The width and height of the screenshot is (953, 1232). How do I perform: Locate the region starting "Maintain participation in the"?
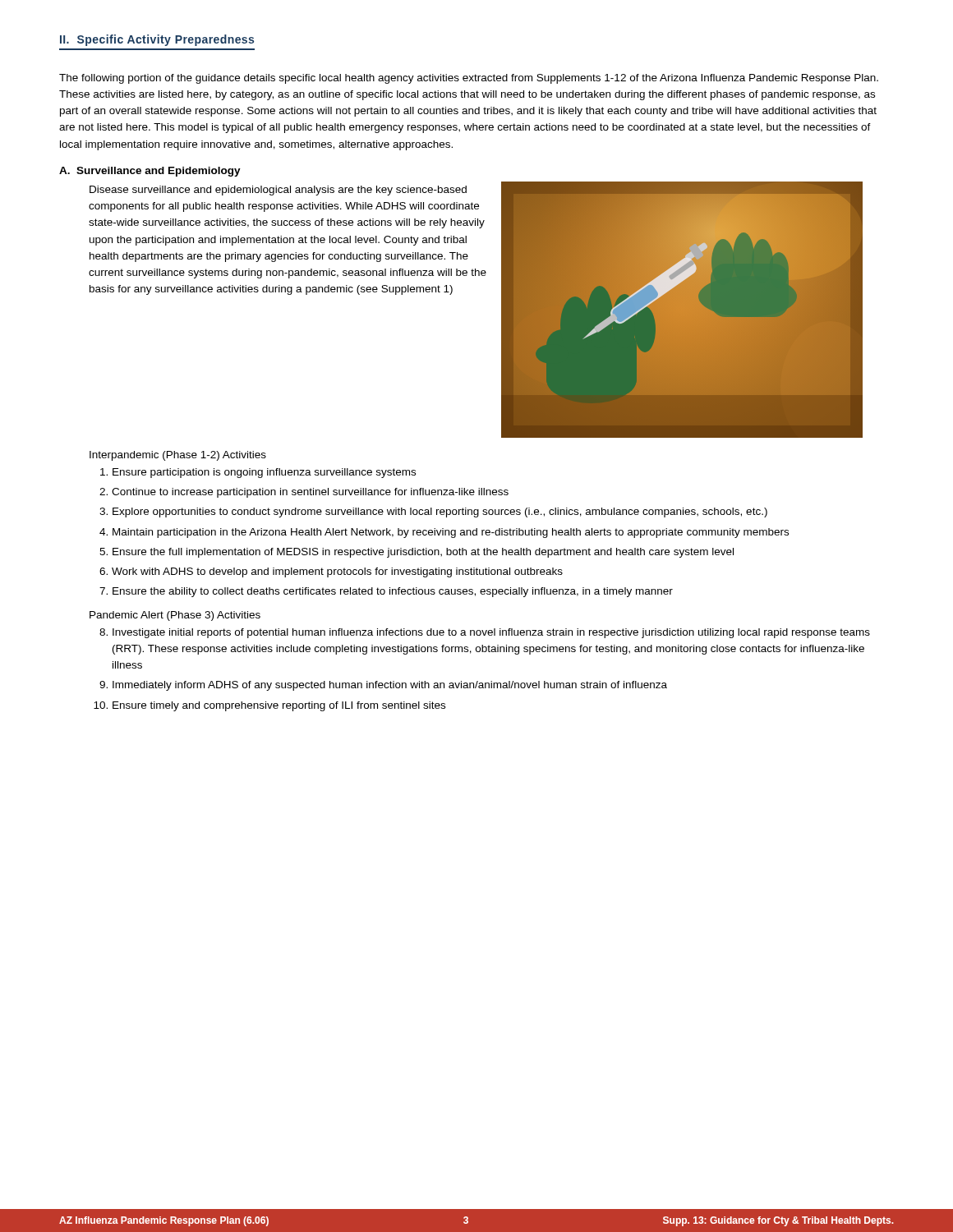pos(450,531)
